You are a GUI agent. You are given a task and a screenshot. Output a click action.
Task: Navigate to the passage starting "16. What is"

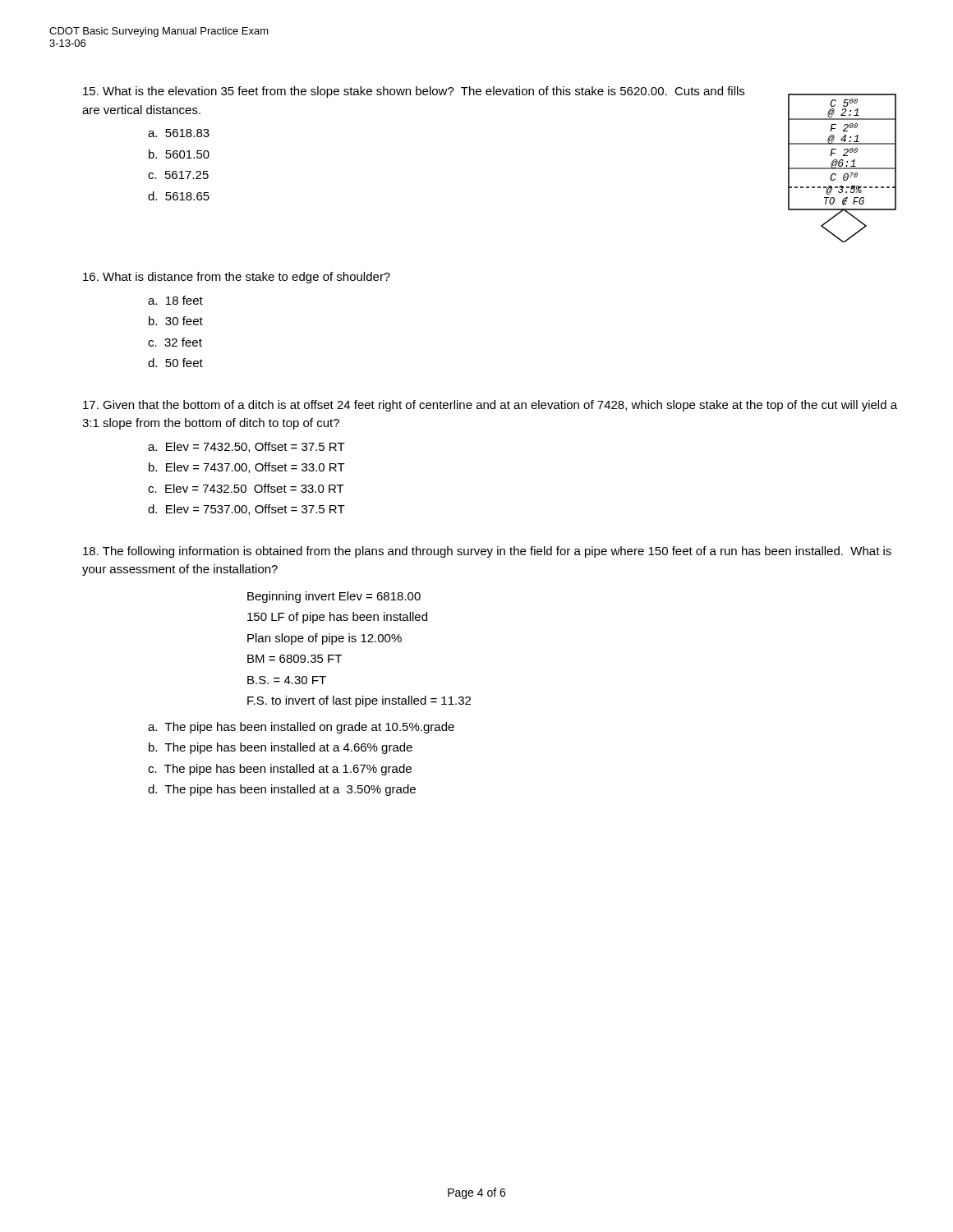[237, 278]
